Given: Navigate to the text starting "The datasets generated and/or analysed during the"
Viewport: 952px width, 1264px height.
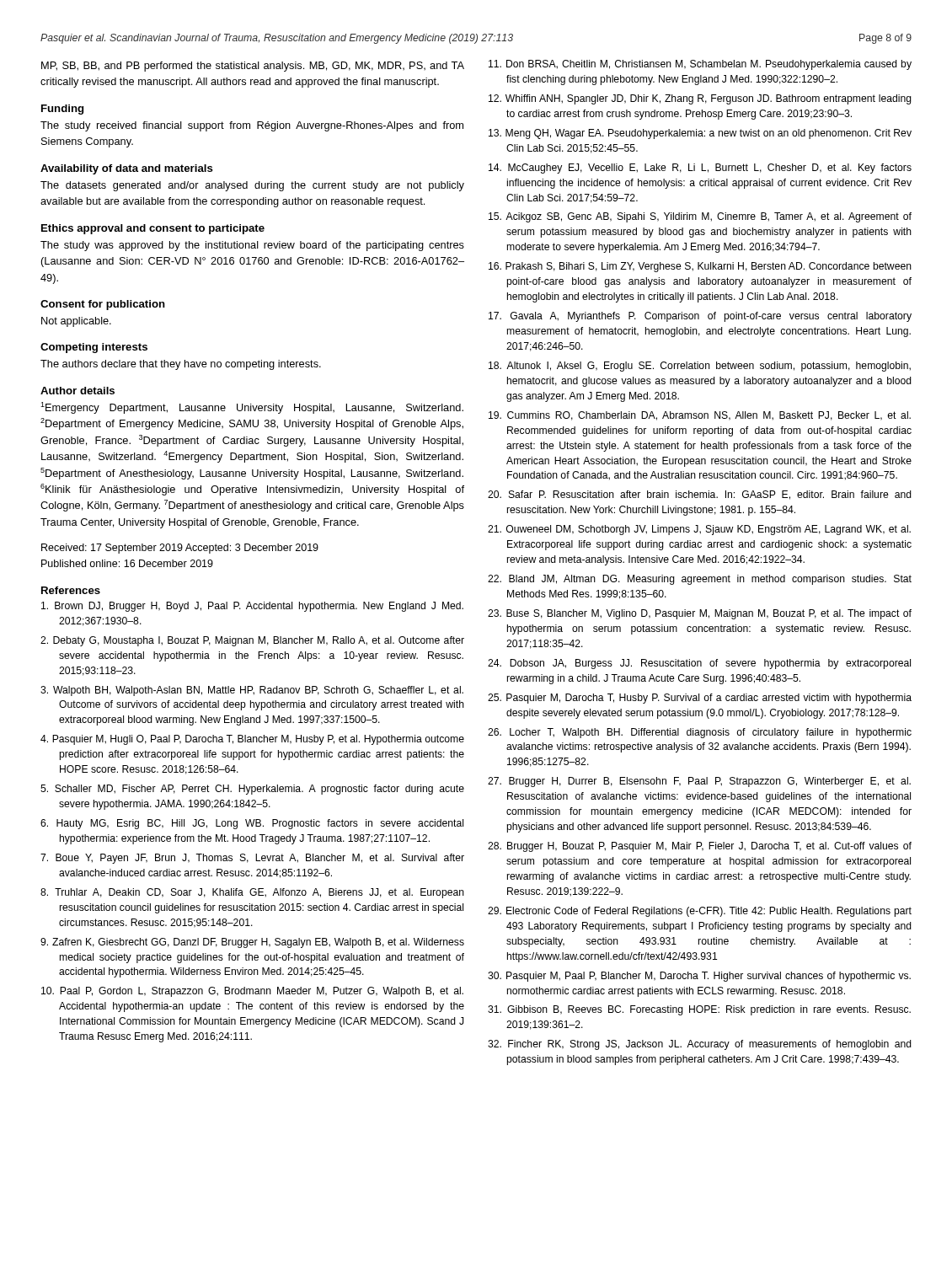Looking at the screenshot, I should (x=252, y=193).
